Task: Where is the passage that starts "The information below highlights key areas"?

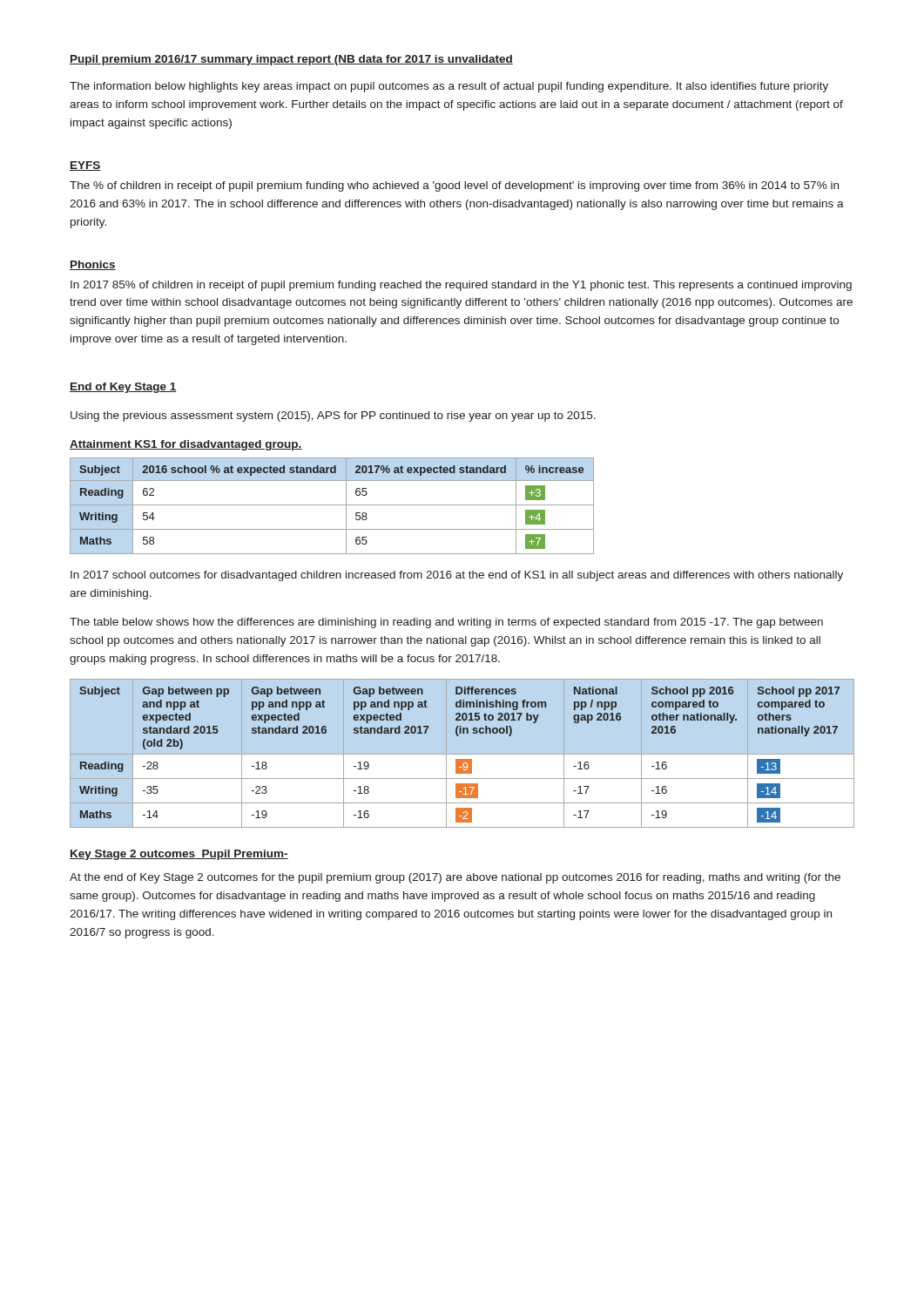Action: [456, 104]
